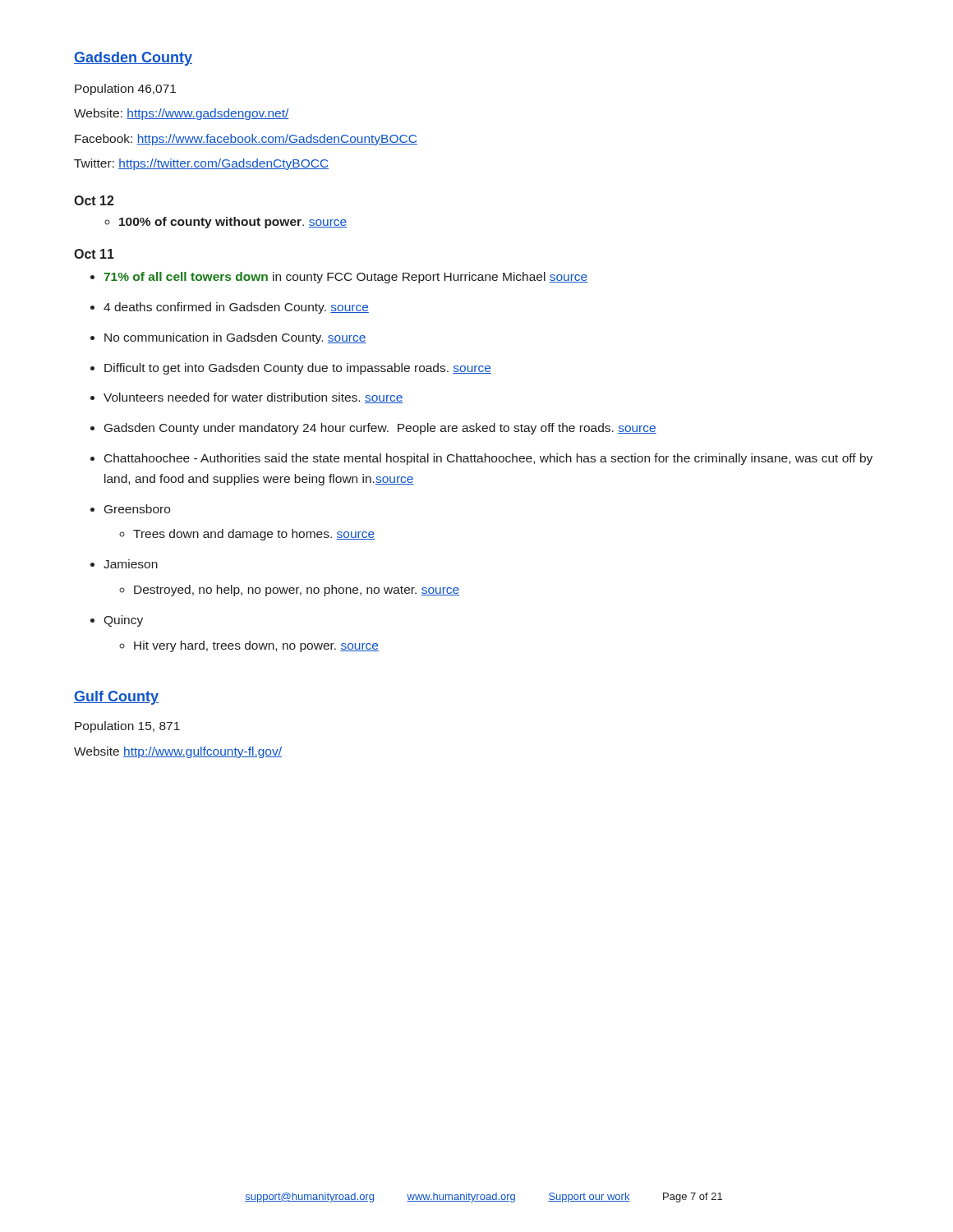Point to "Oct 11"
This screenshot has height=1232, width=953.
(94, 254)
